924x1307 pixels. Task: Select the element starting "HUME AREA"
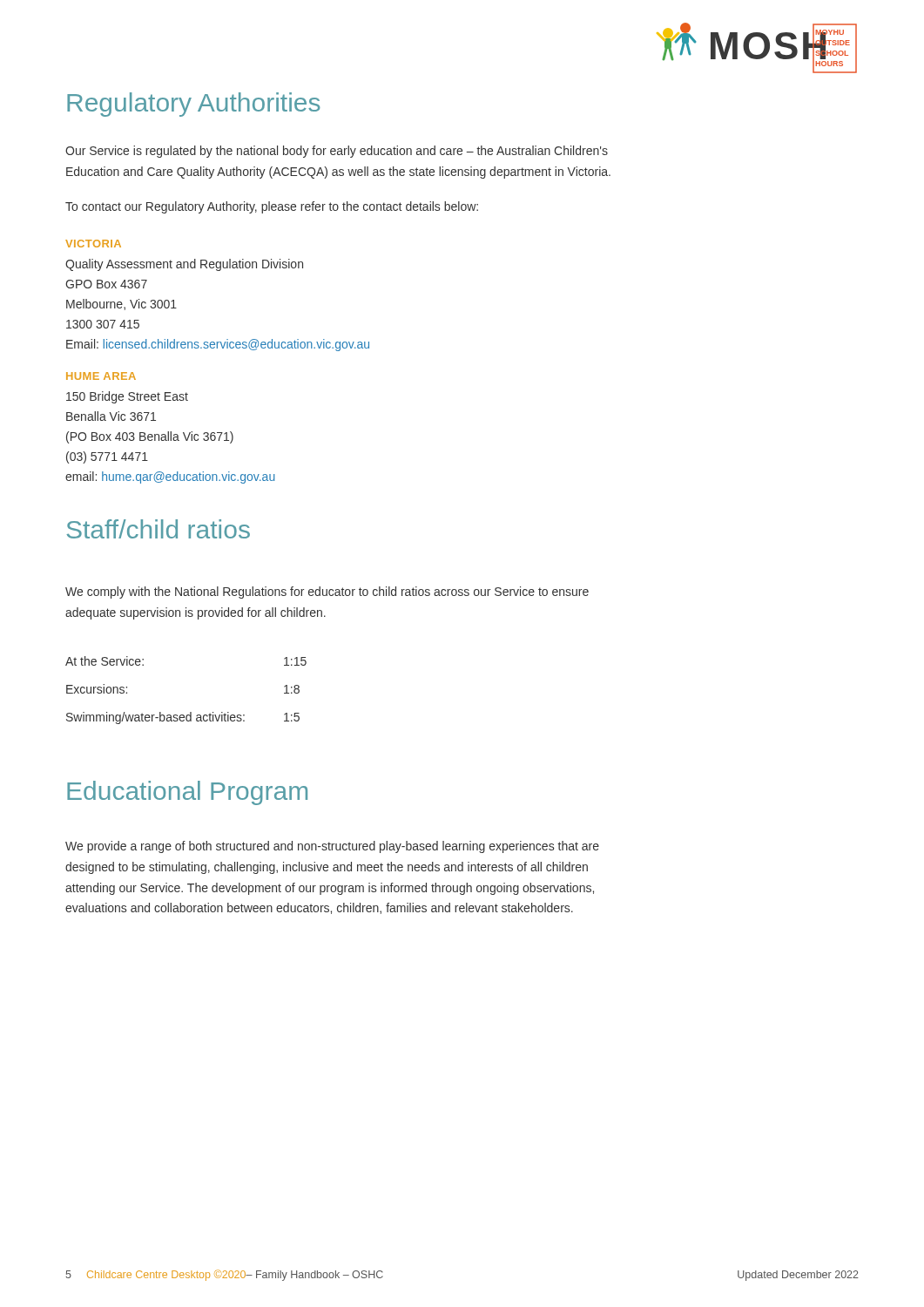point(101,376)
